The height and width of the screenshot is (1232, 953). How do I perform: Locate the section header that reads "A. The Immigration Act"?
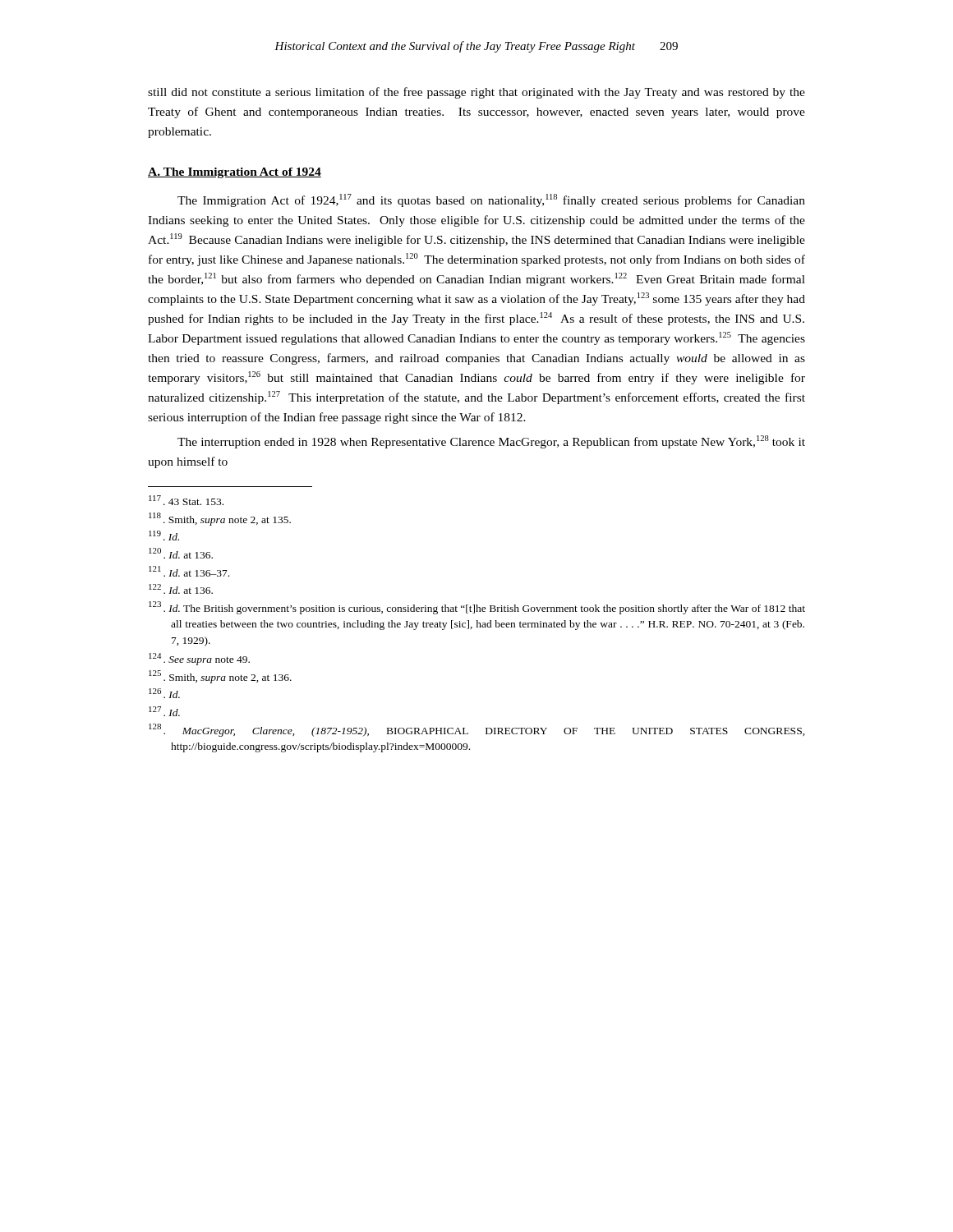coord(234,171)
